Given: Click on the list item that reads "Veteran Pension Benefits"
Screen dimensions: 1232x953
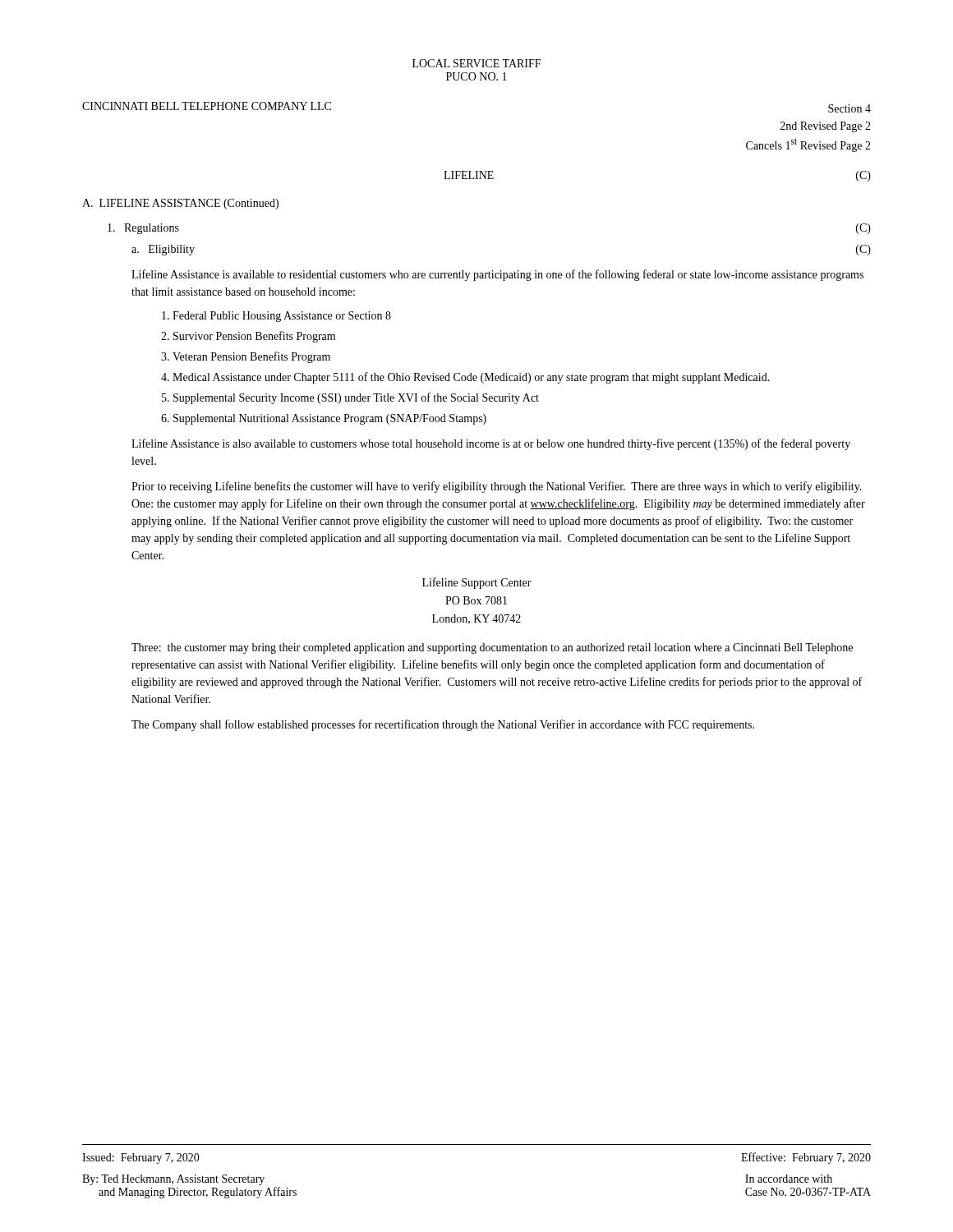Looking at the screenshot, I should (252, 357).
